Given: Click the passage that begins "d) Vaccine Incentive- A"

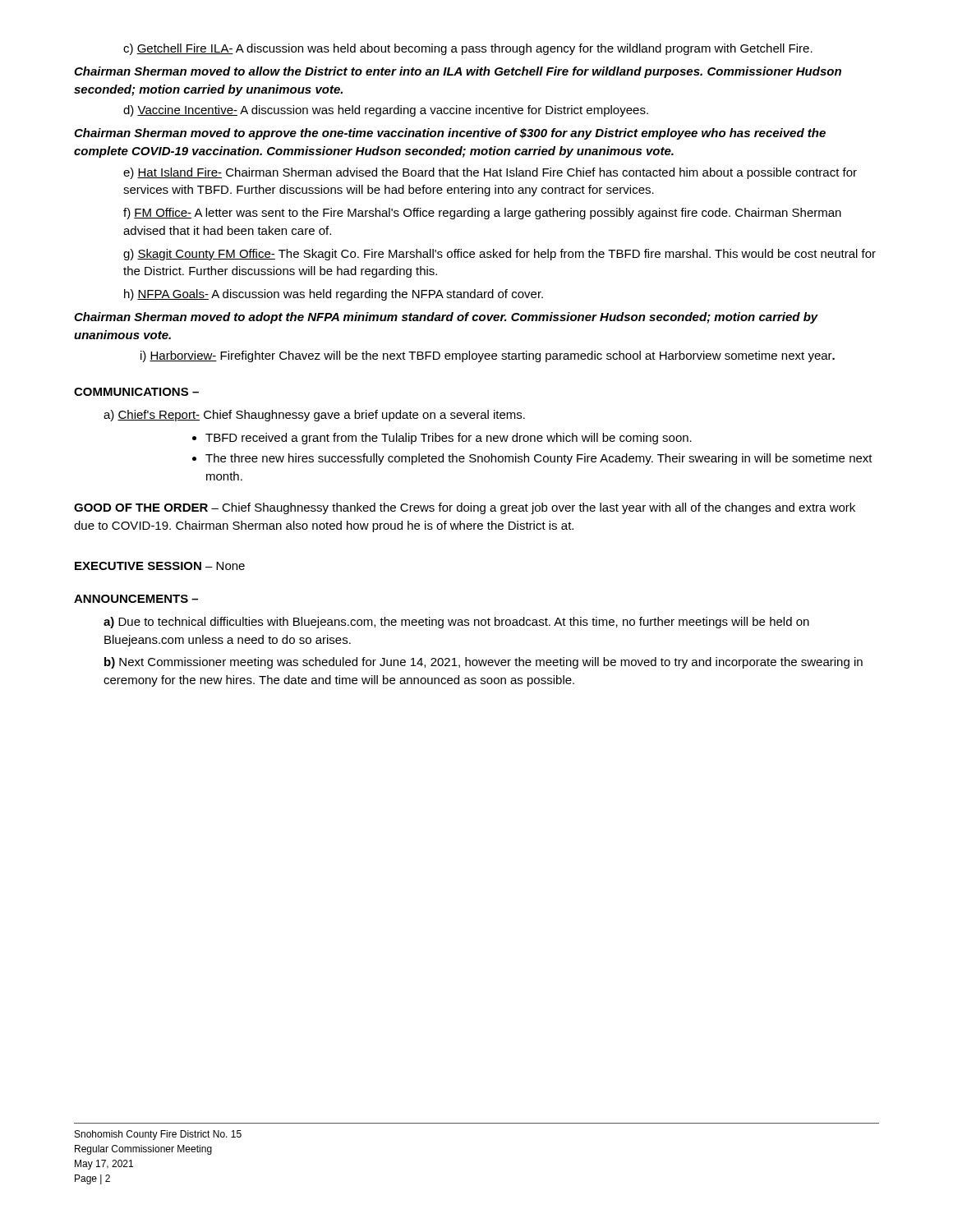Looking at the screenshot, I should tap(501, 110).
